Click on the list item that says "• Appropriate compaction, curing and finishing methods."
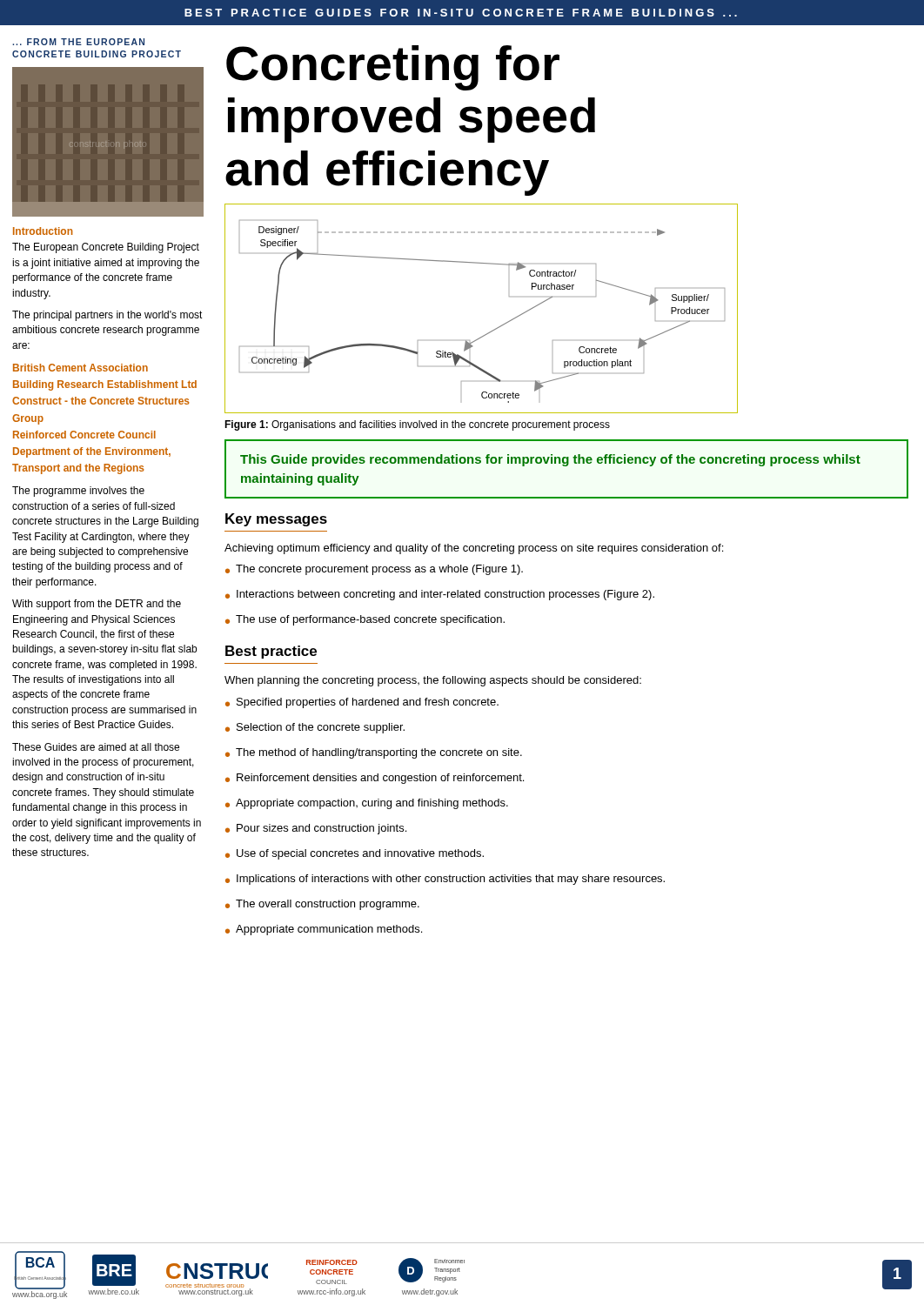Image resolution: width=924 pixels, height=1305 pixels. click(x=367, y=806)
